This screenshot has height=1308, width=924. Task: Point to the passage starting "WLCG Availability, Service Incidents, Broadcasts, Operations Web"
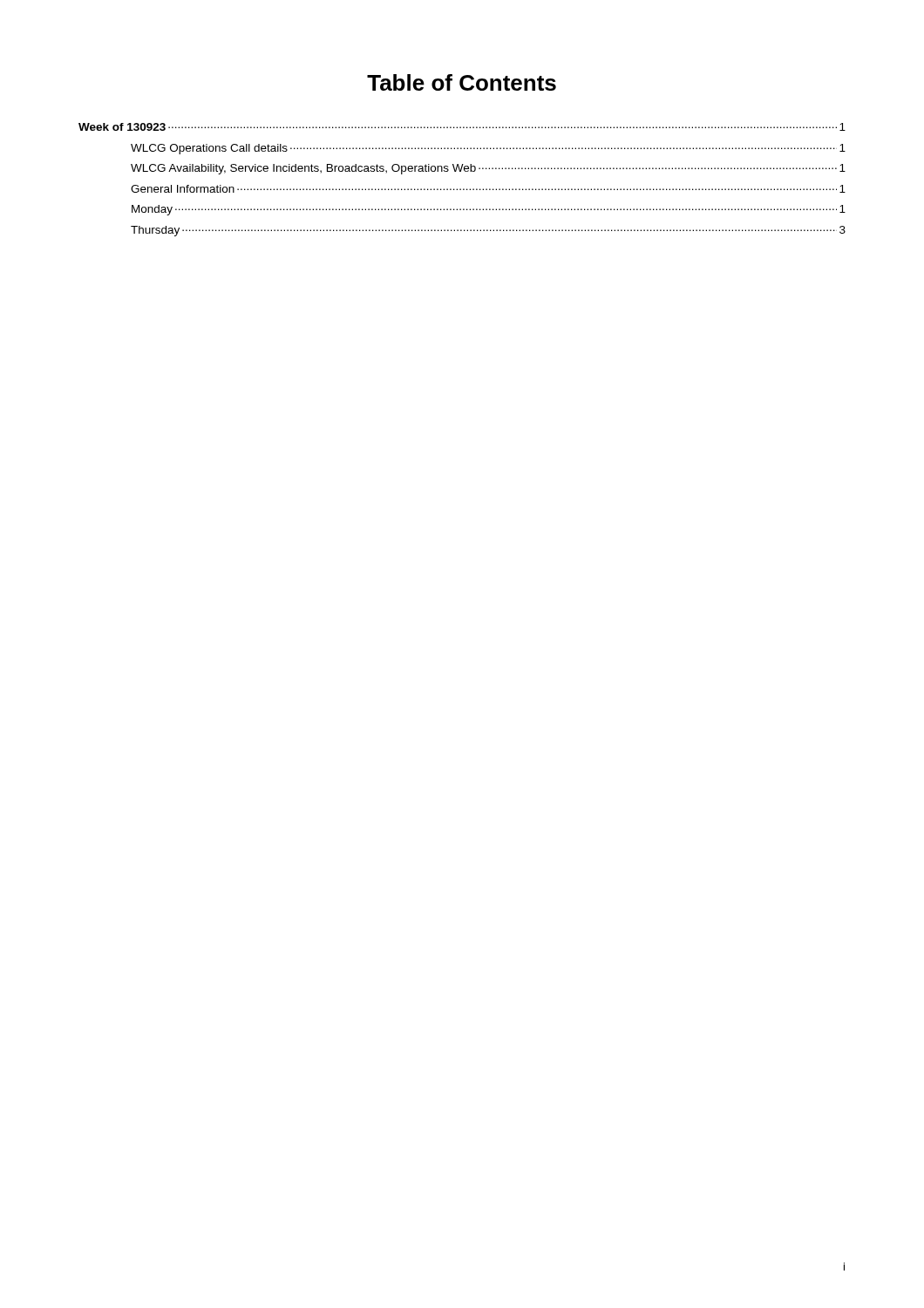tap(462, 168)
